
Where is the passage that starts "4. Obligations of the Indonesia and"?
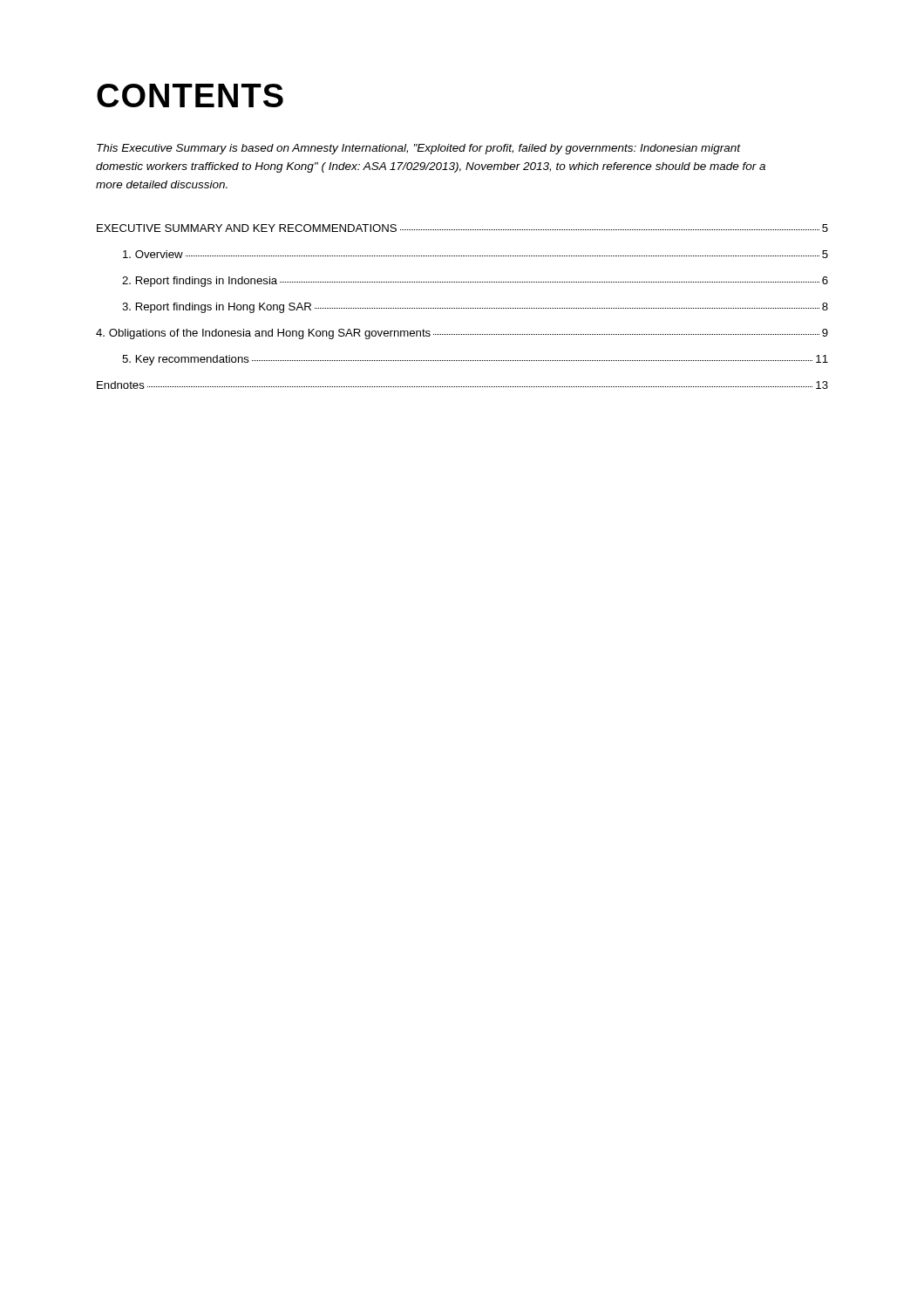click(462, 333)
